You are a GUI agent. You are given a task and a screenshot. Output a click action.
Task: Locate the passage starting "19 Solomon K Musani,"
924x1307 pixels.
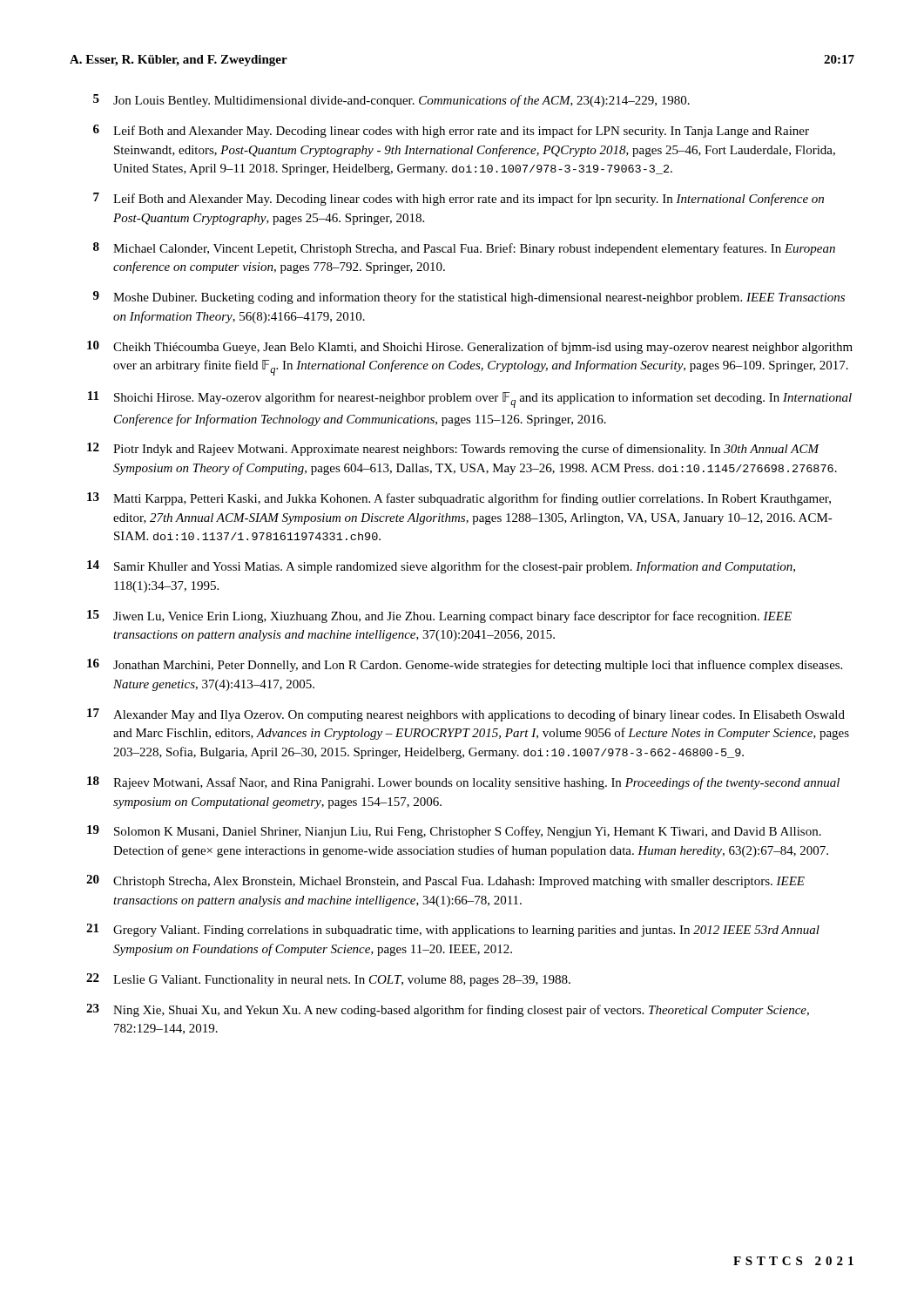coord(462,842)
